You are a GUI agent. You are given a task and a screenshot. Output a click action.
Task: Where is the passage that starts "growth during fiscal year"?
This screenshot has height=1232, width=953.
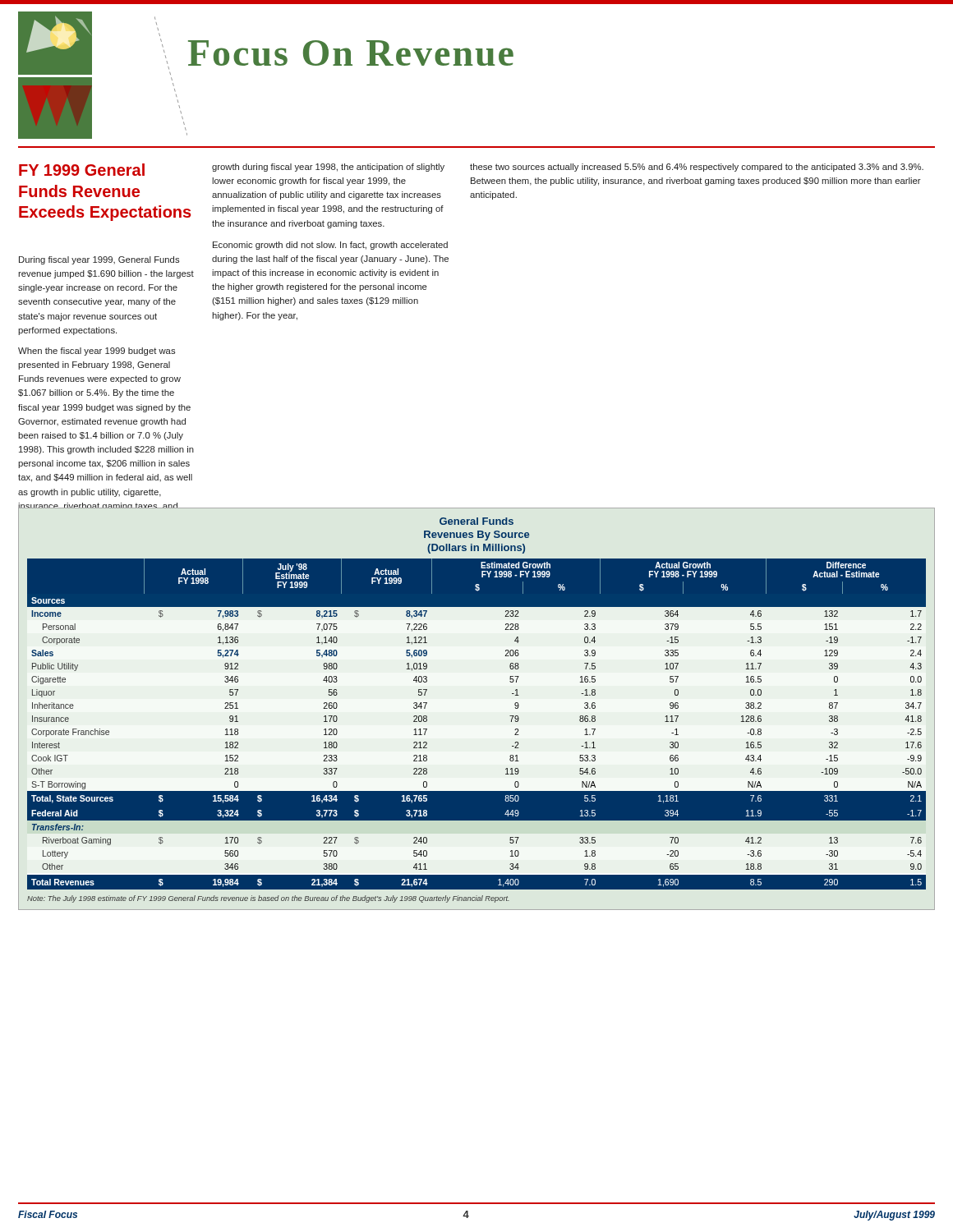pyautogui.click(x=331, y=241)
